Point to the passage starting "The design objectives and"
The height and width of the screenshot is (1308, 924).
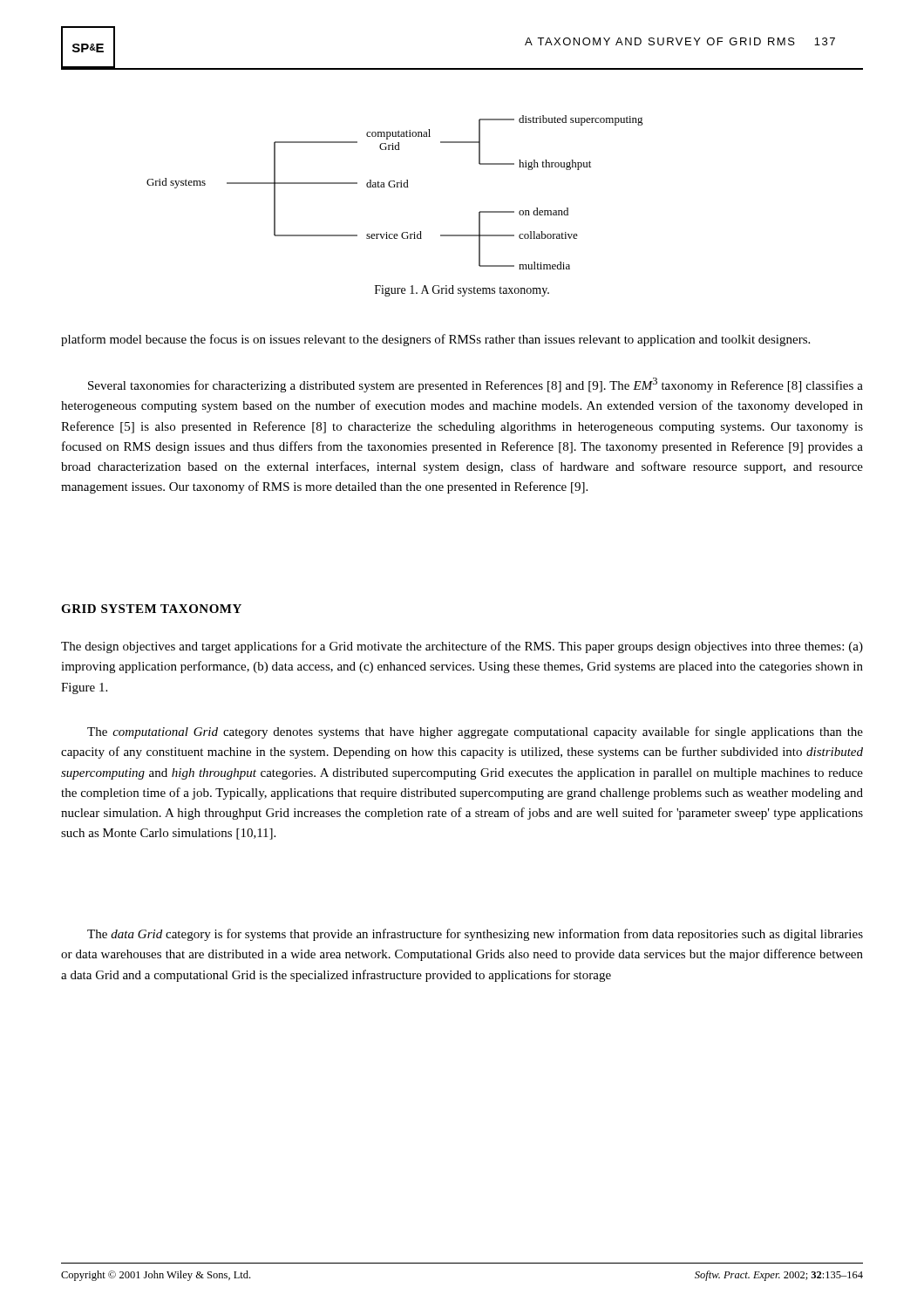462,666
